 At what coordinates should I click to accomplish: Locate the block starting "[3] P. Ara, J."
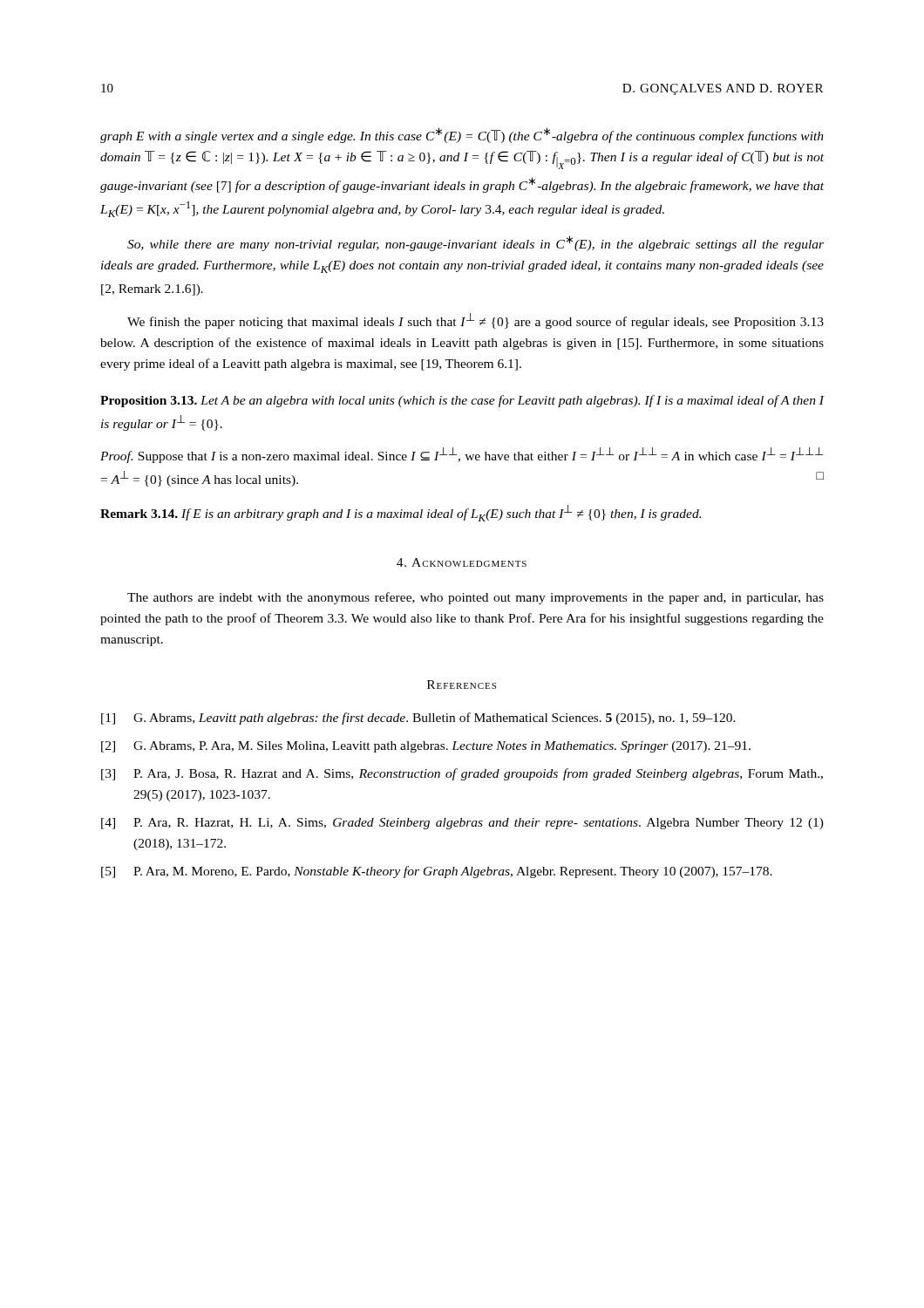462,784
